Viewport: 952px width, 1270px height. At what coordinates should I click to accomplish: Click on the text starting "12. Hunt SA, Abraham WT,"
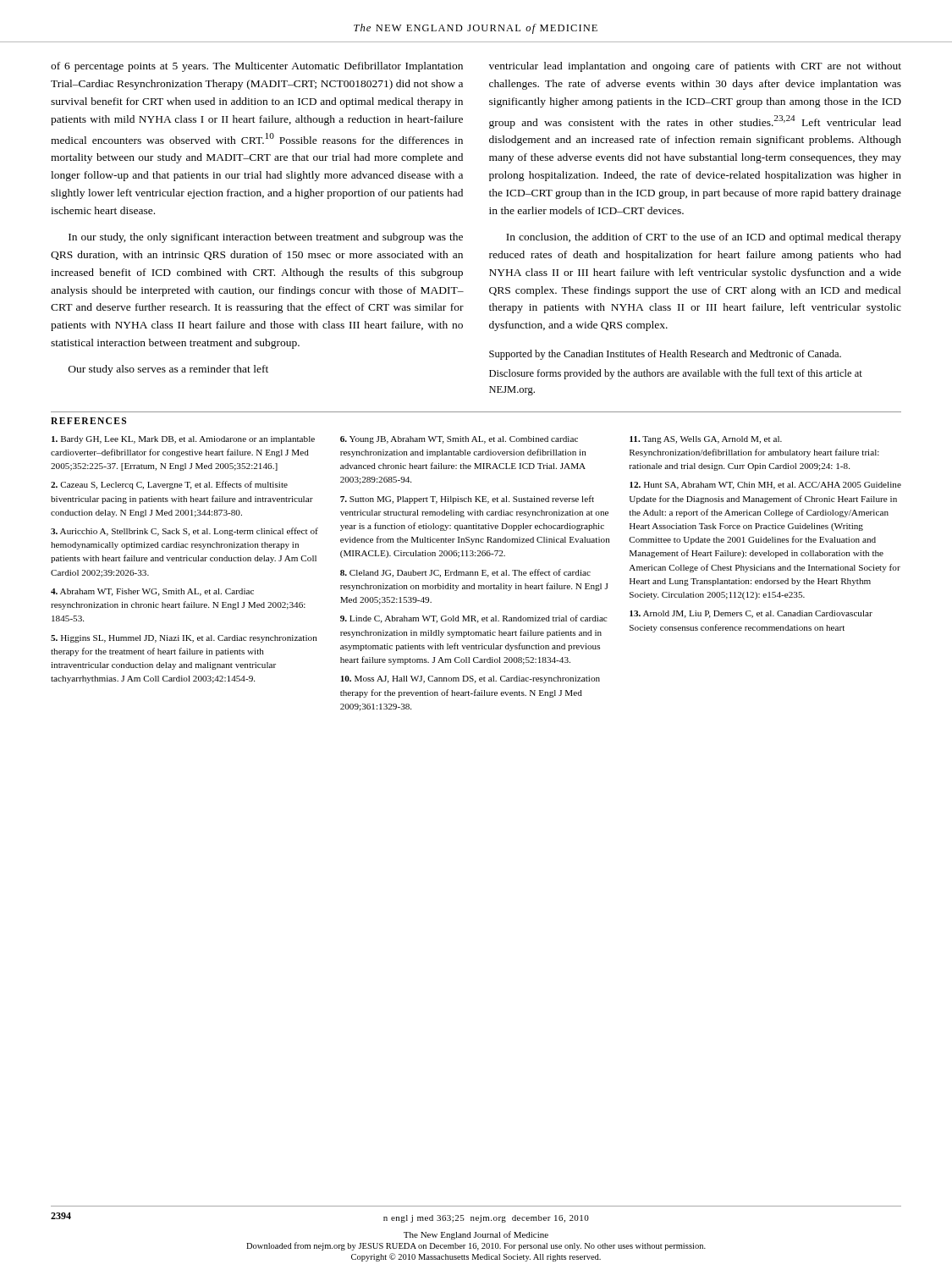point(765,539)
